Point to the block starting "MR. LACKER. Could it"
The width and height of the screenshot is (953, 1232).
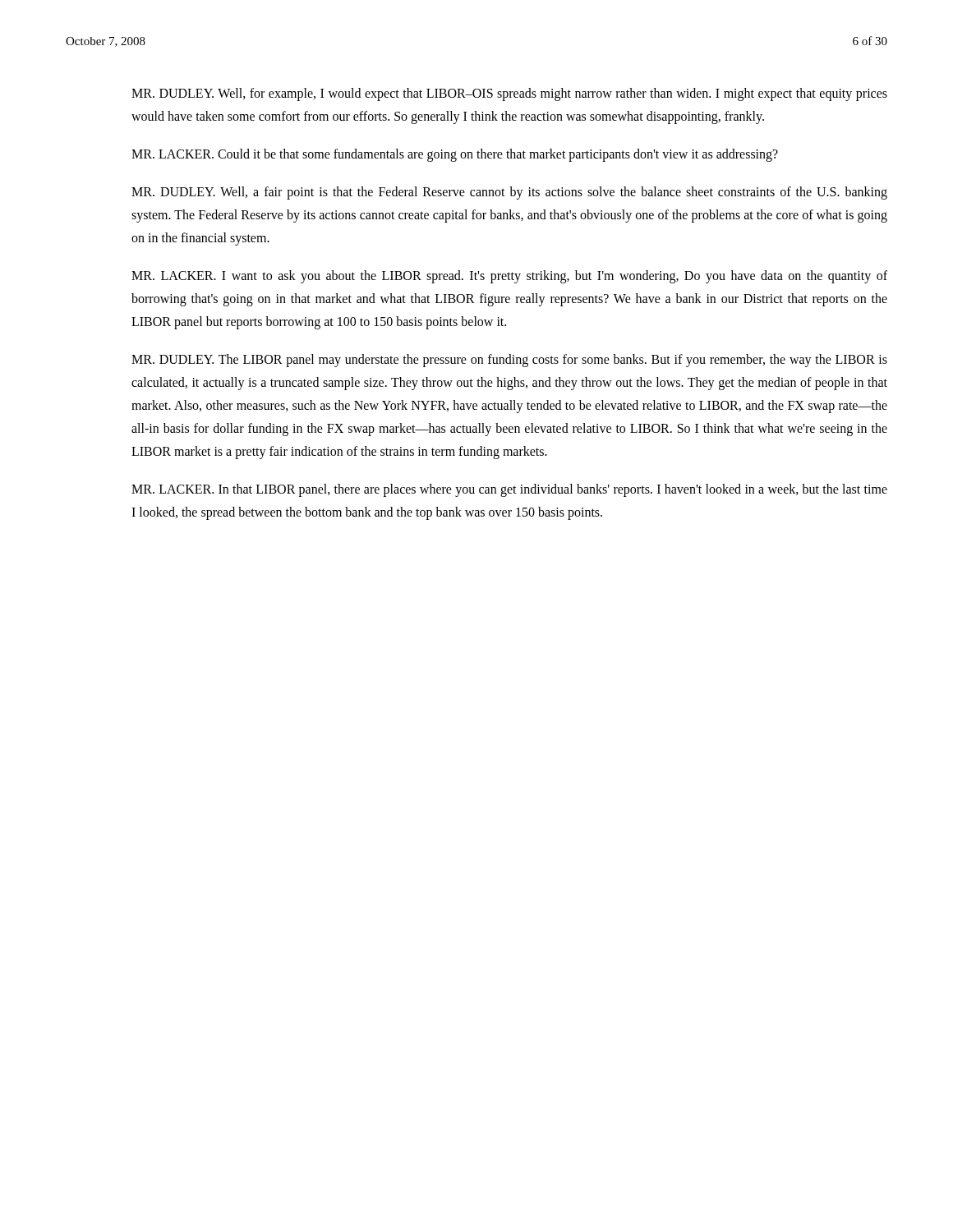tap(455, 154)
